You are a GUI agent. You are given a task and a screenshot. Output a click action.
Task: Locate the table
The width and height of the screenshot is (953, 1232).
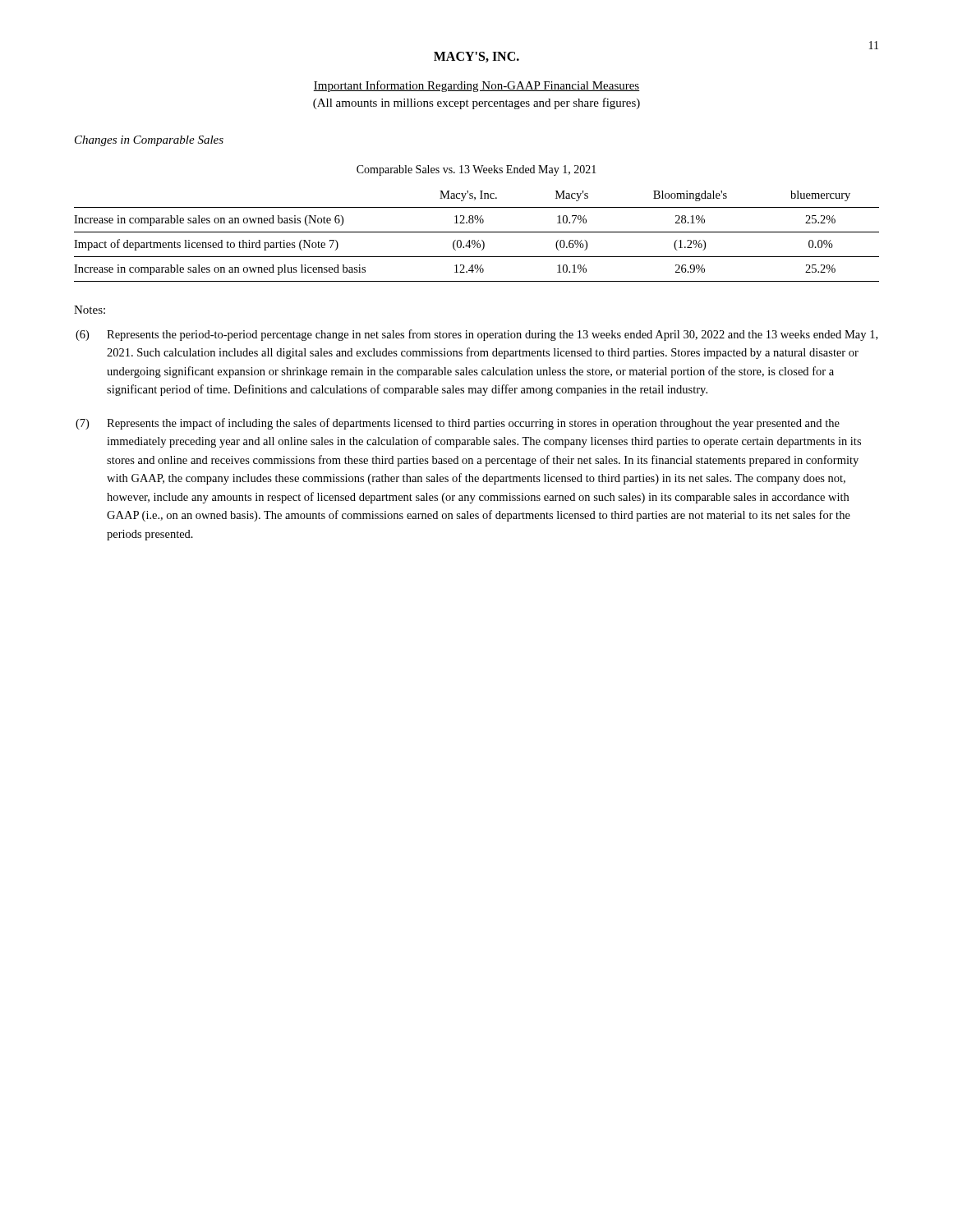pos(476,233)
